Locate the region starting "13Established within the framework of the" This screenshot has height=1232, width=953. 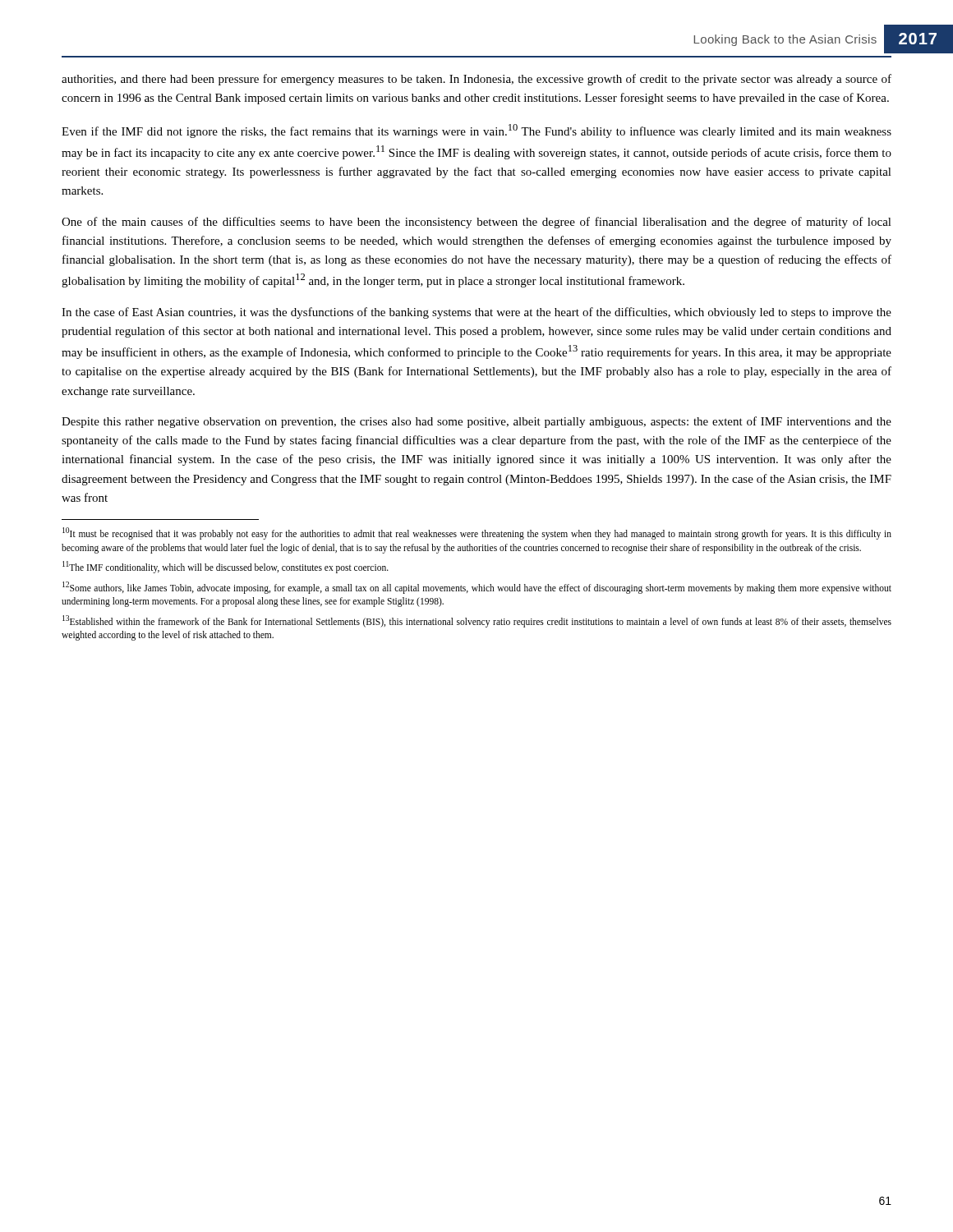pyautogui.click(x=476, y=627)
